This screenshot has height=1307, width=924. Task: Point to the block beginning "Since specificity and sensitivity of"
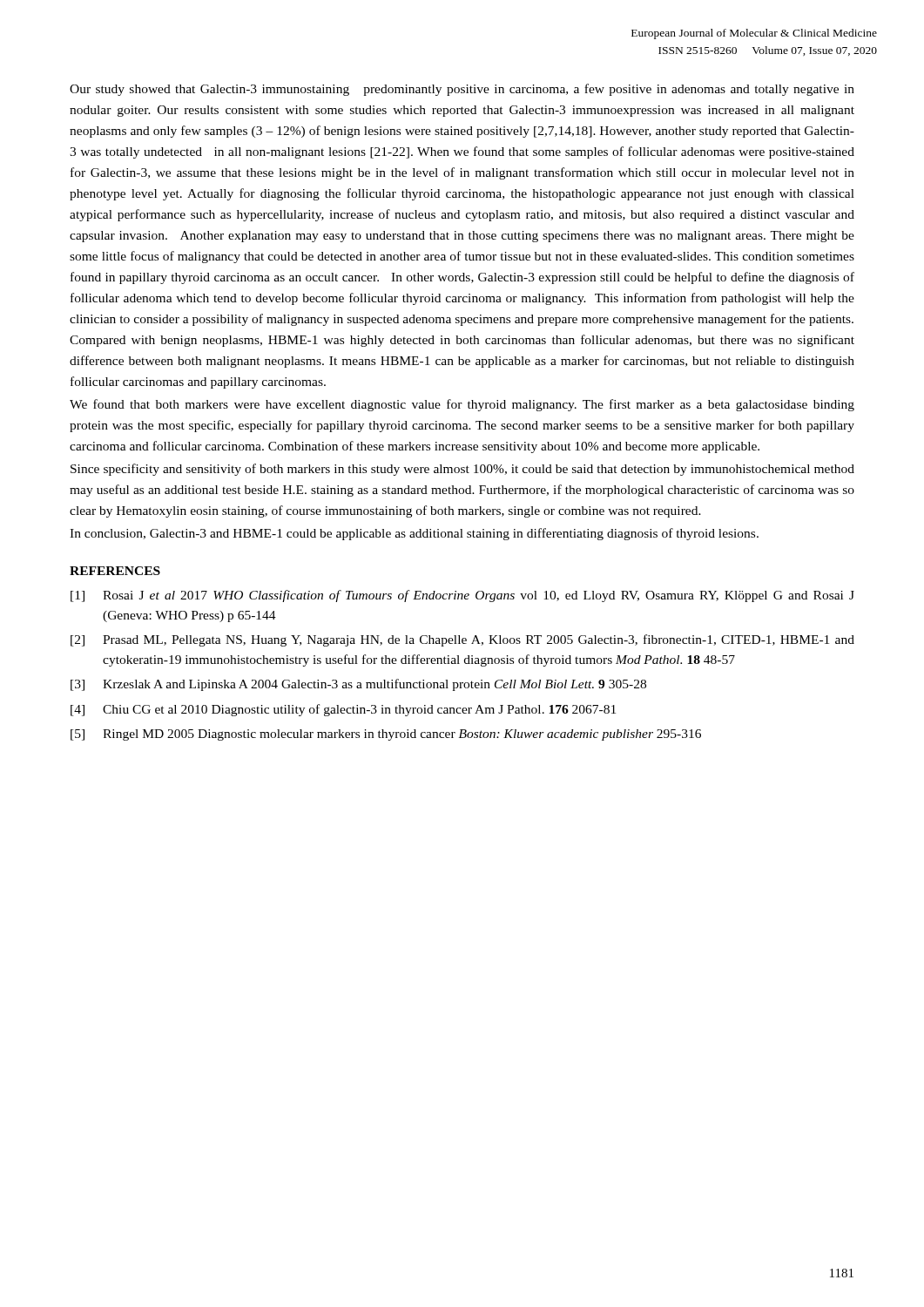462,490
